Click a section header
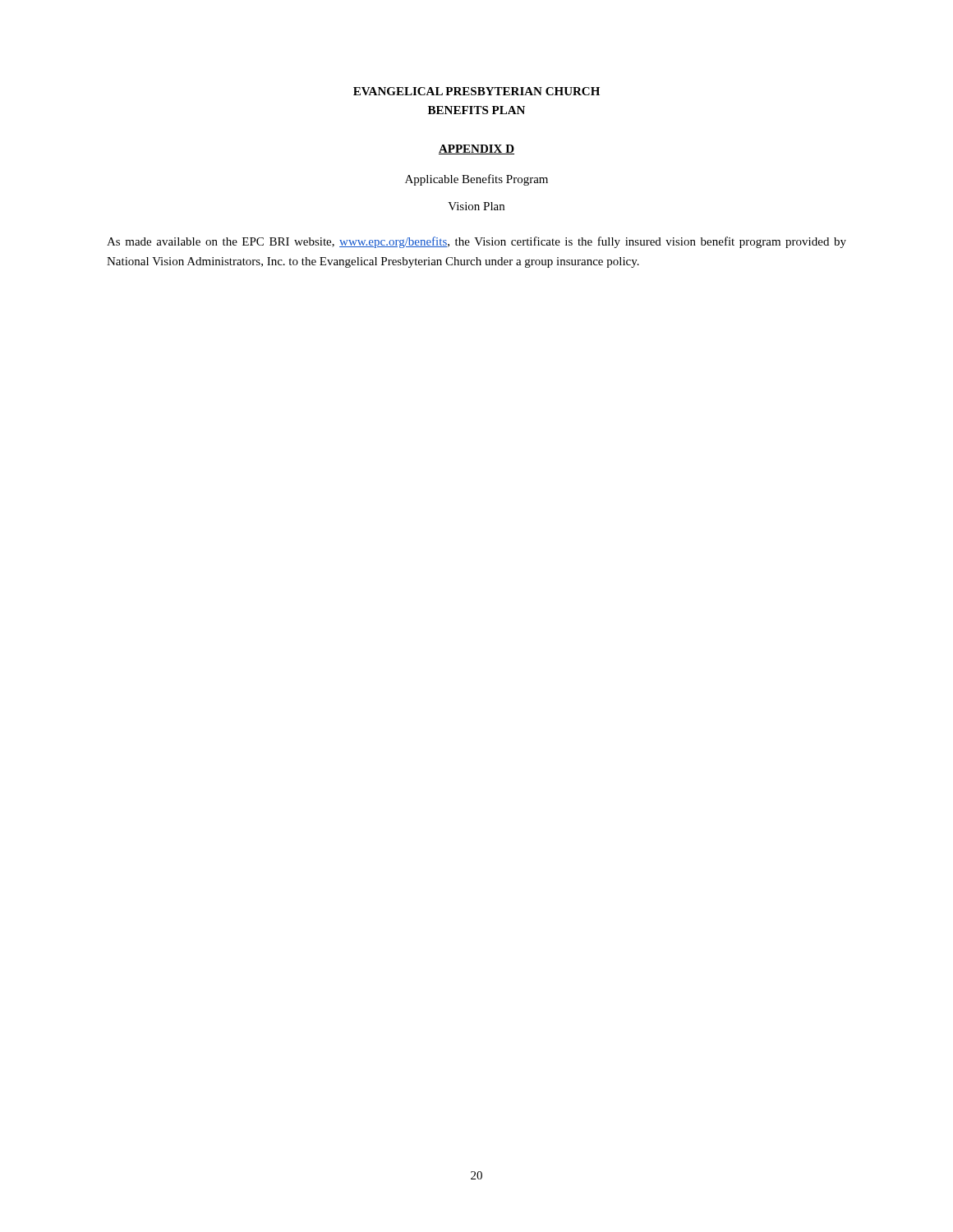The image size is (953, 1232). [476, 149]
